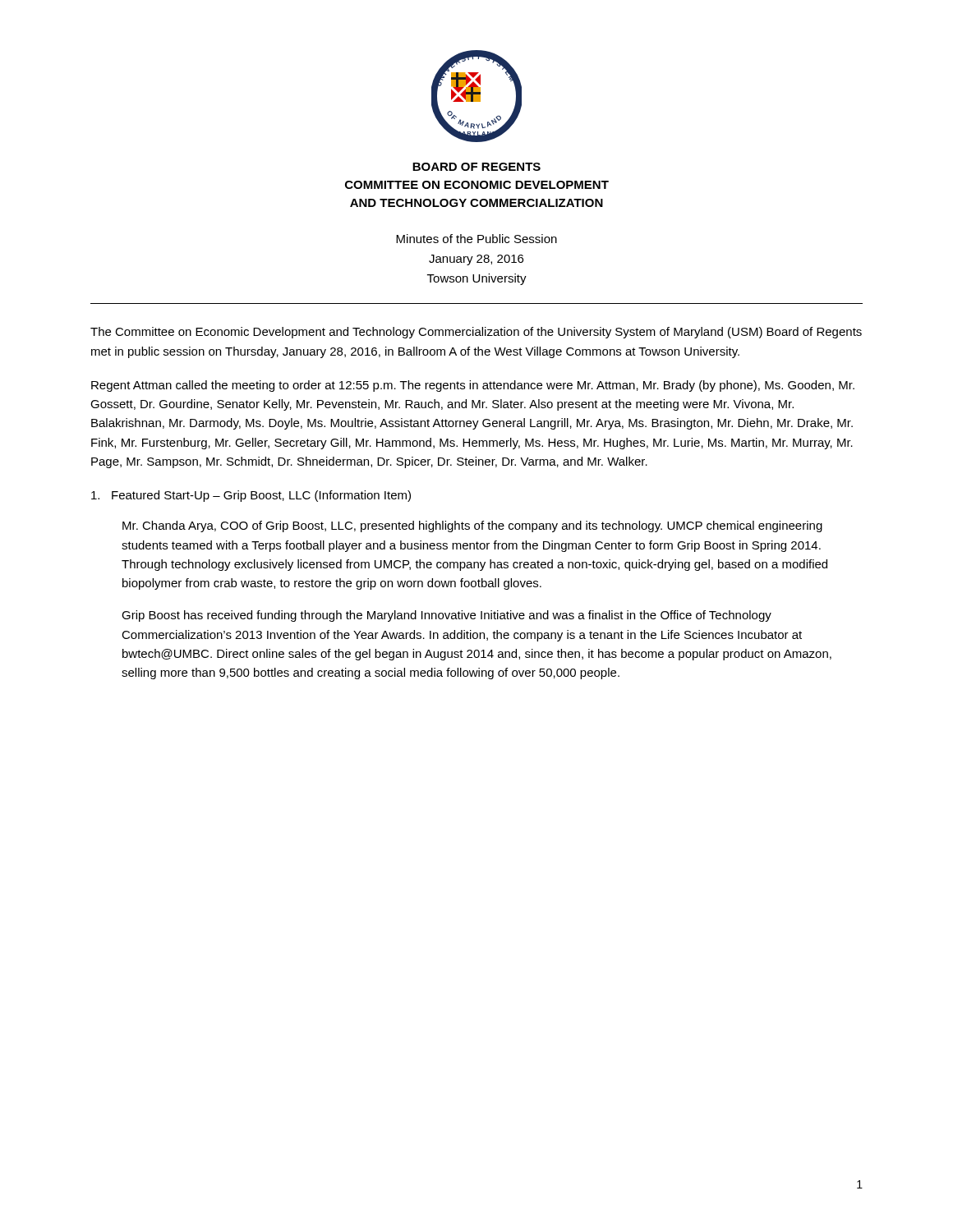
Task: Select the text block with the text "Minutes of the Public Session January 28, 2016"
Action: click(x=476, y=259)
